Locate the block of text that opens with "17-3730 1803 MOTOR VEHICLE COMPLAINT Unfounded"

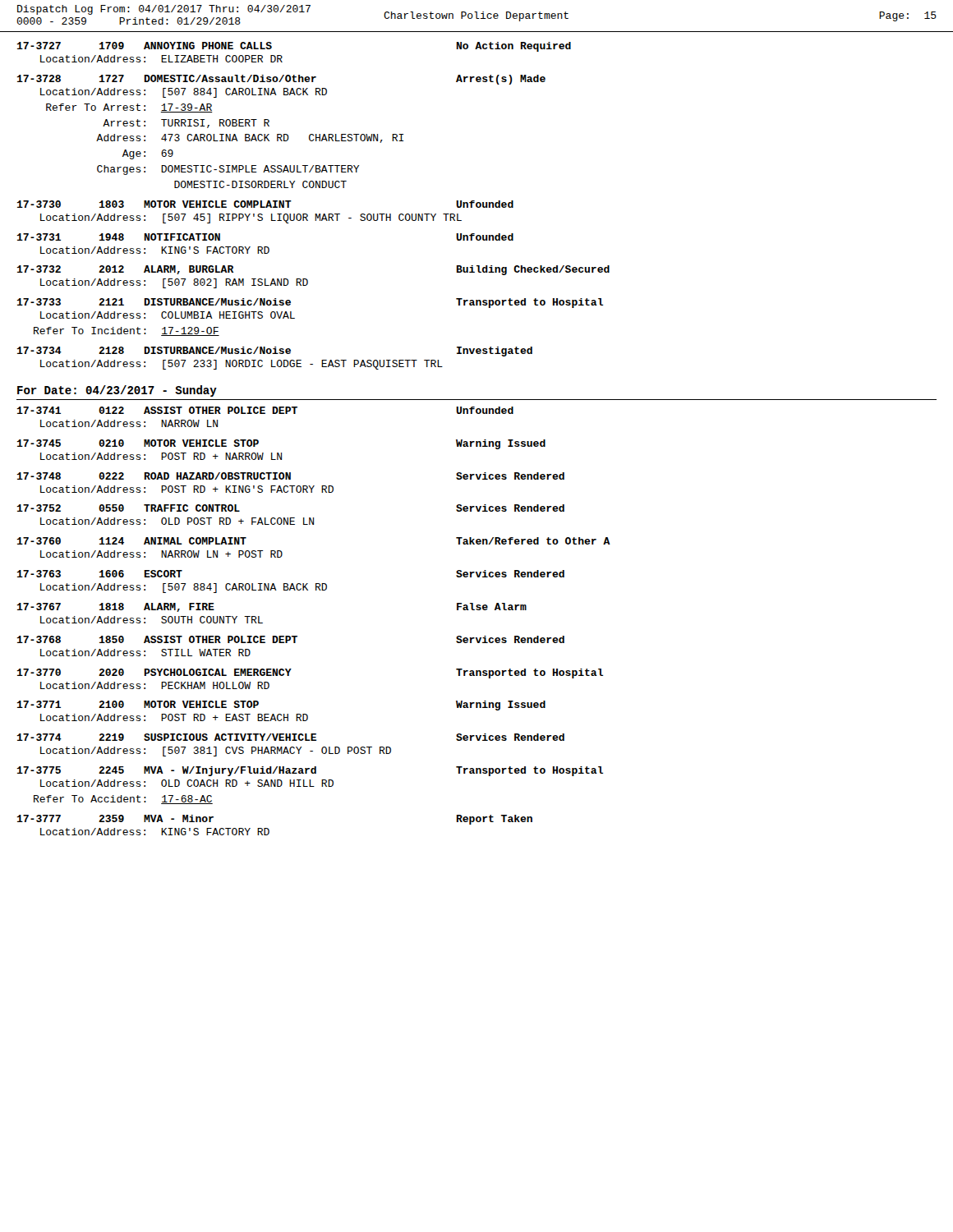(476, 212)
